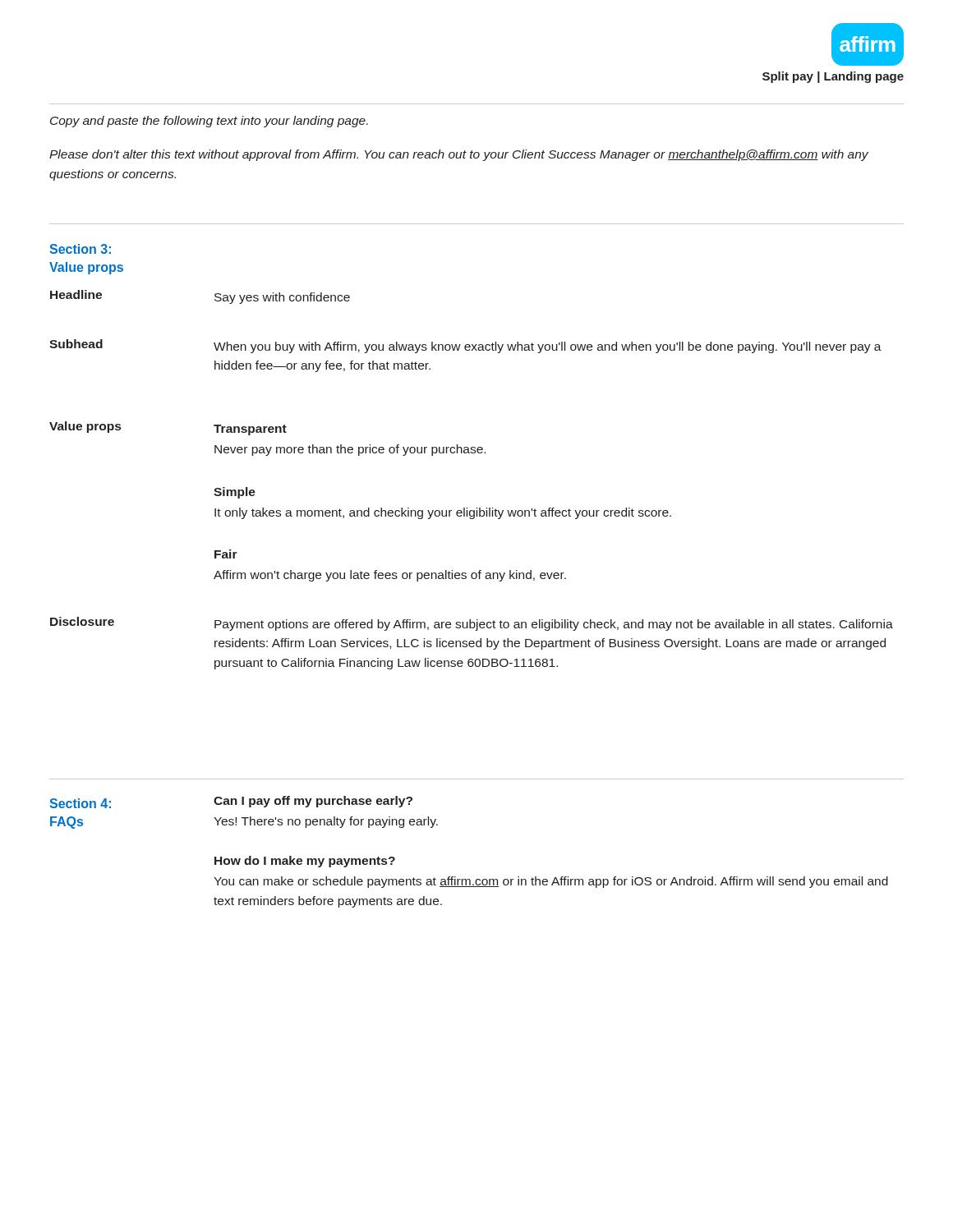Select the section header that says "Section 4:FAQs"
Viewport: 953px width, 1232px height.
pos(80,803)
